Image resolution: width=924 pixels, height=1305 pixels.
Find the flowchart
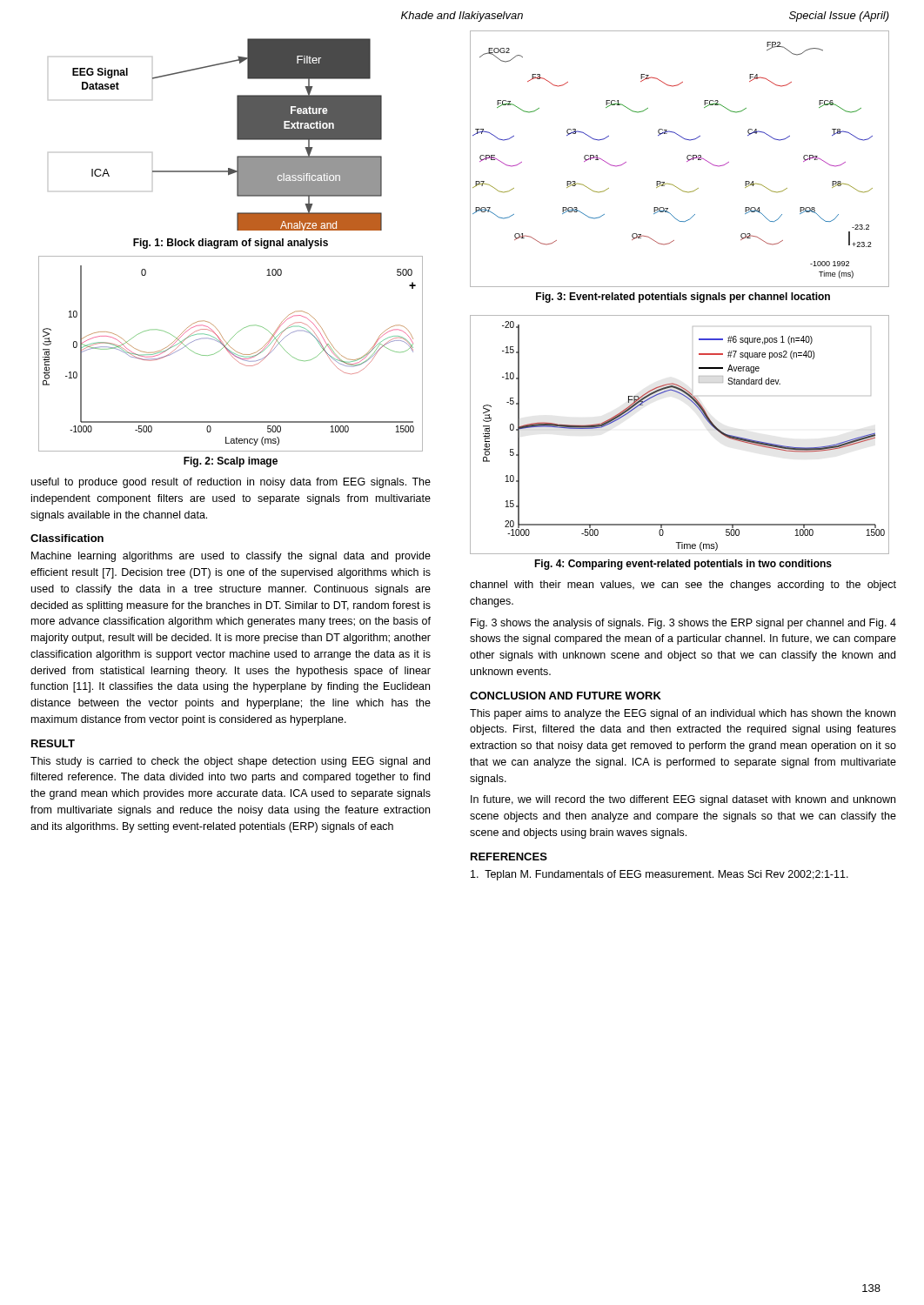[231, 132]
